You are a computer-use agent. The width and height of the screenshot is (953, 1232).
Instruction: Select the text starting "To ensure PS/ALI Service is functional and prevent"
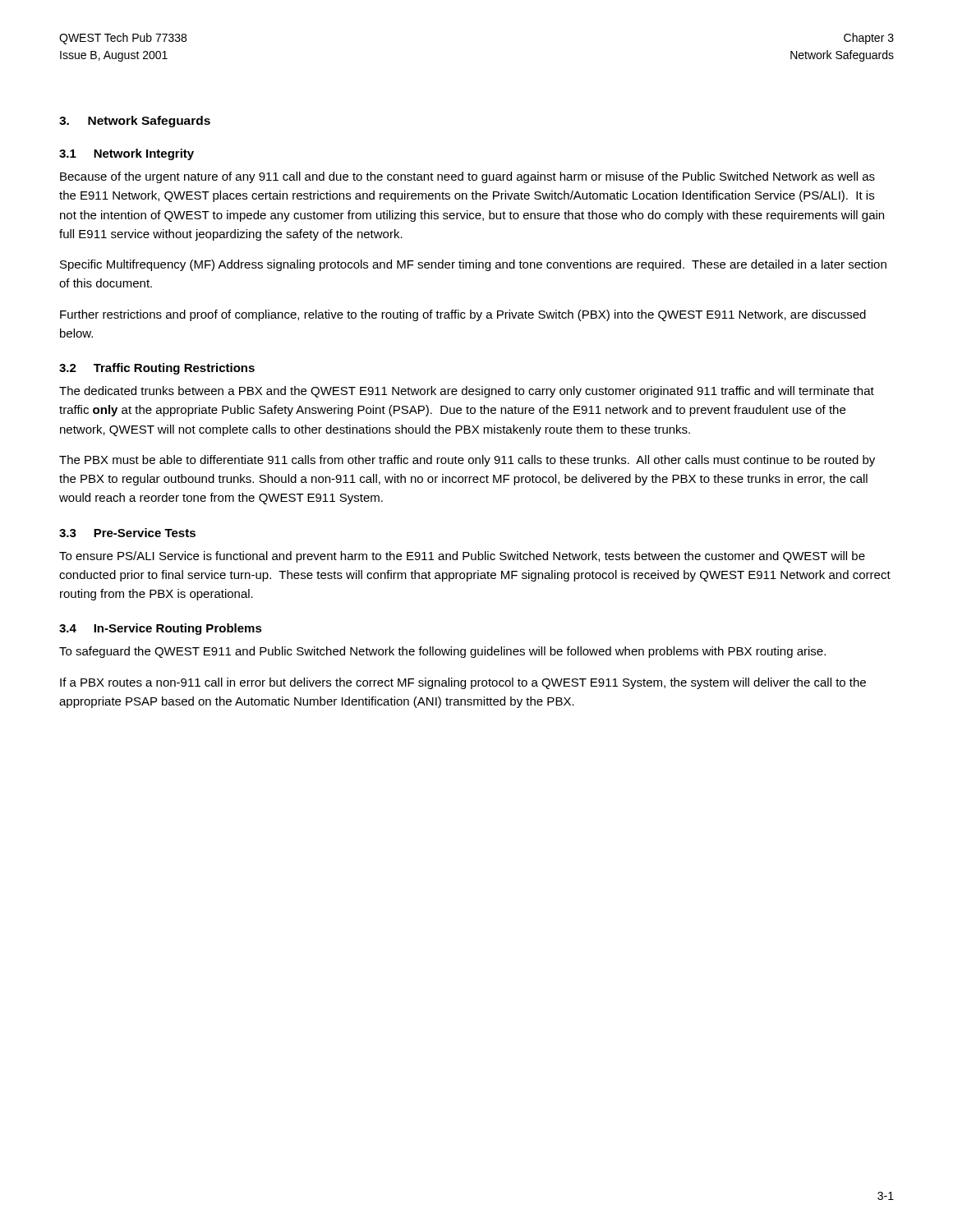(475, 574)
